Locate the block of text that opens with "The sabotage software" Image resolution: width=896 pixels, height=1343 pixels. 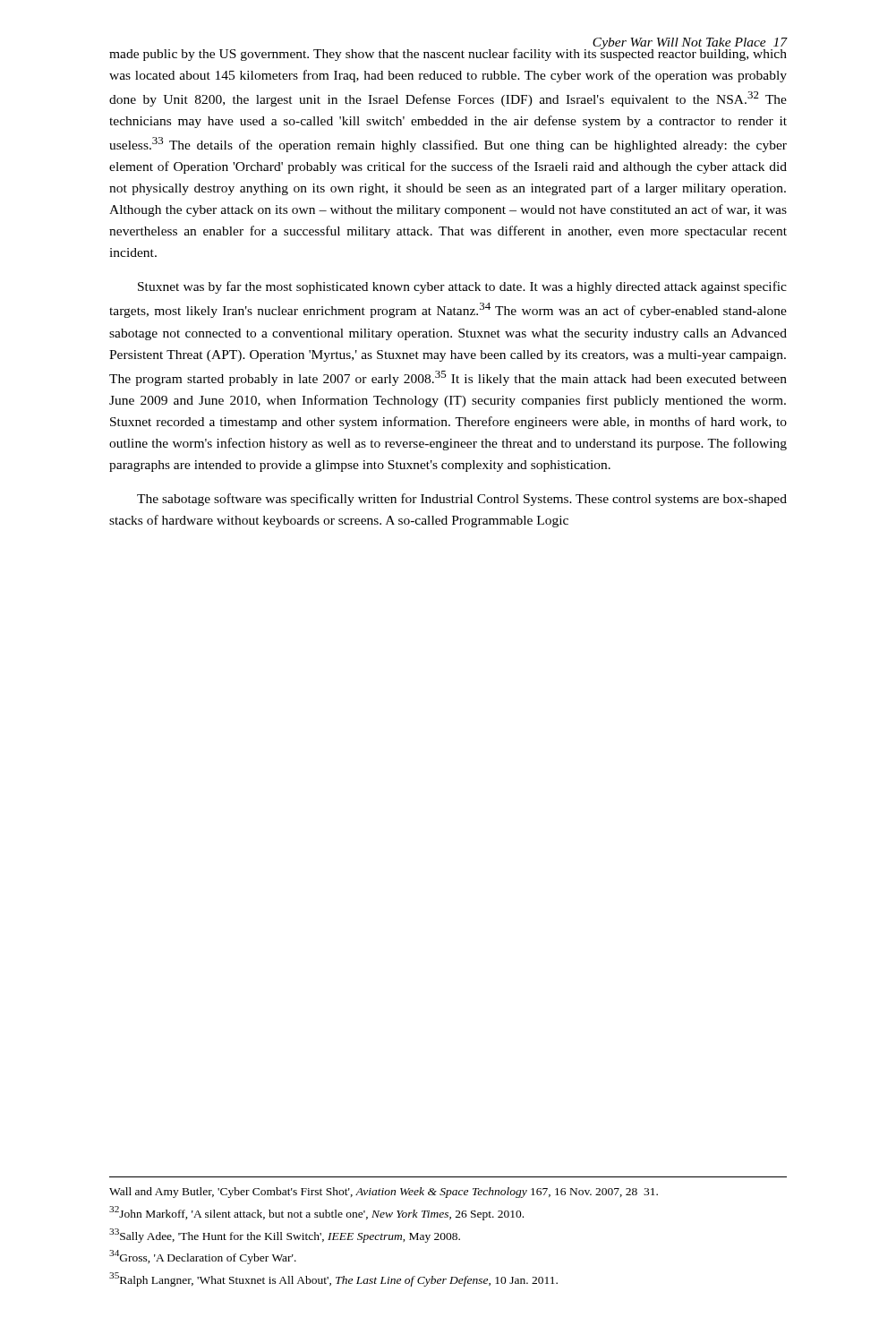point(448,509)
